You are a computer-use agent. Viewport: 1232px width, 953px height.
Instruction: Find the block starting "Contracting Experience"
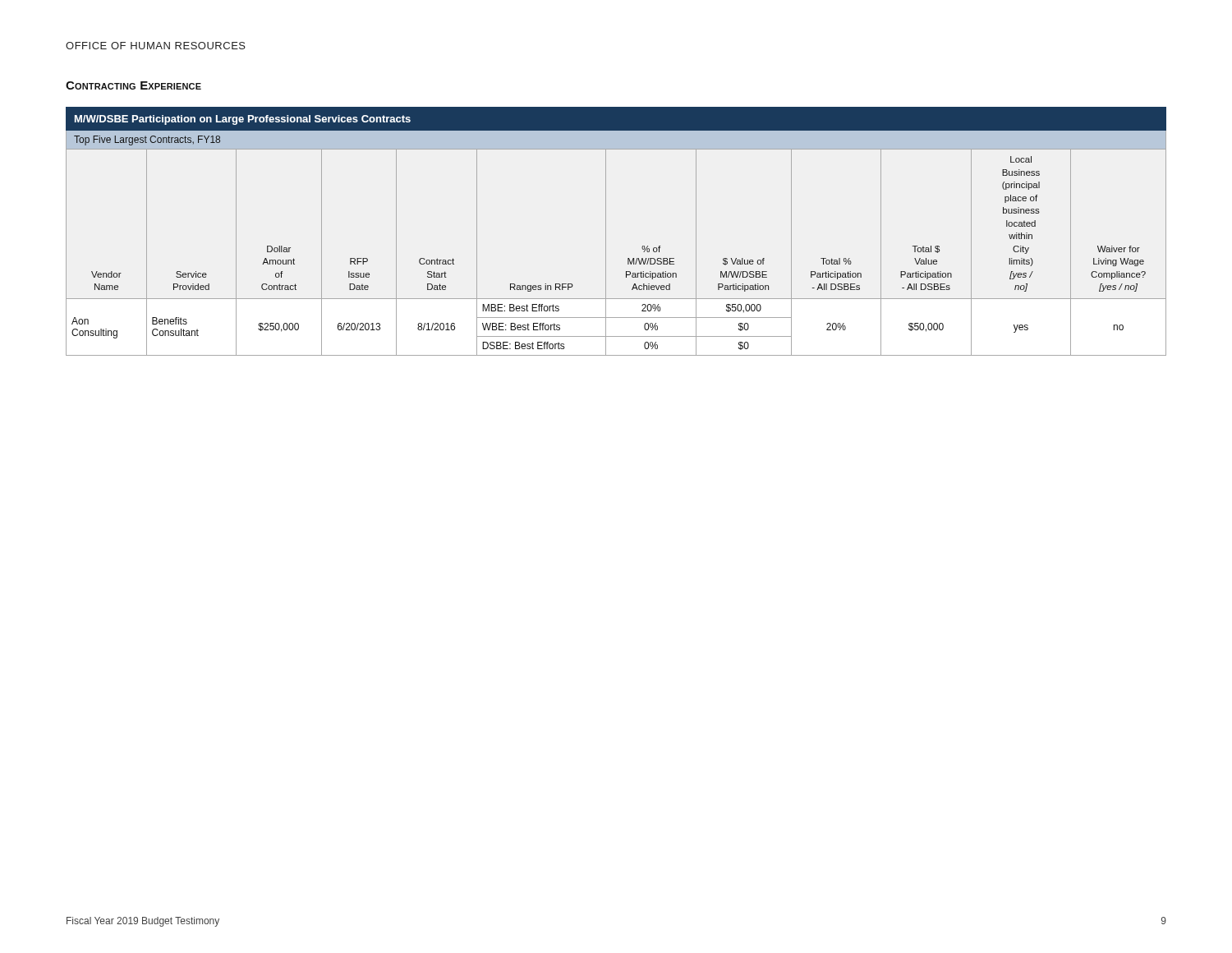[x=134, y=85]
